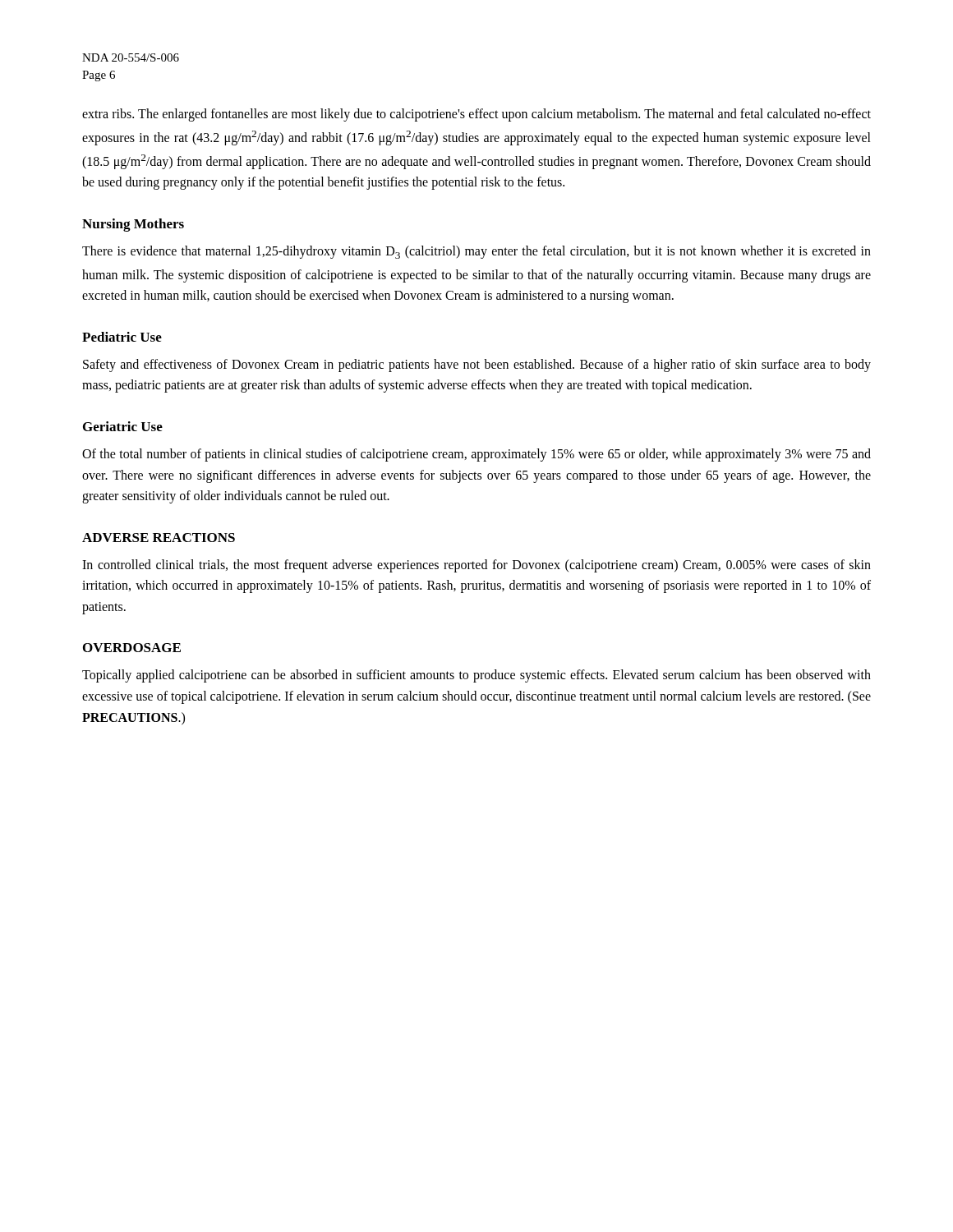This screenshot has height=1232, width=953.
Task: Navigate to the text block starting "Topically applied calcipotriene can be absorbed in"
Action: 476,696
